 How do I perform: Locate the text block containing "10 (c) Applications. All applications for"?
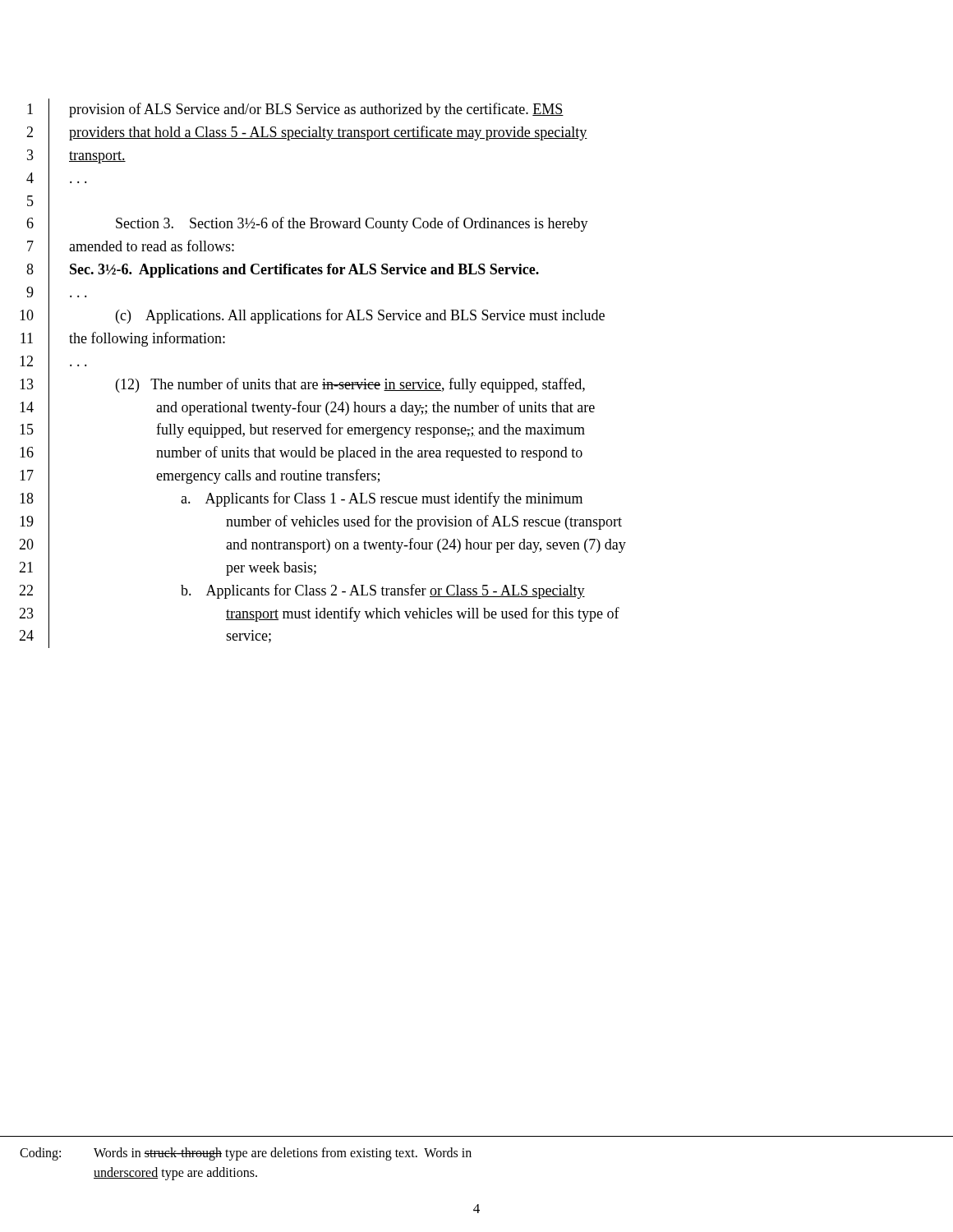pyautogui.click(x=476, y=328)
